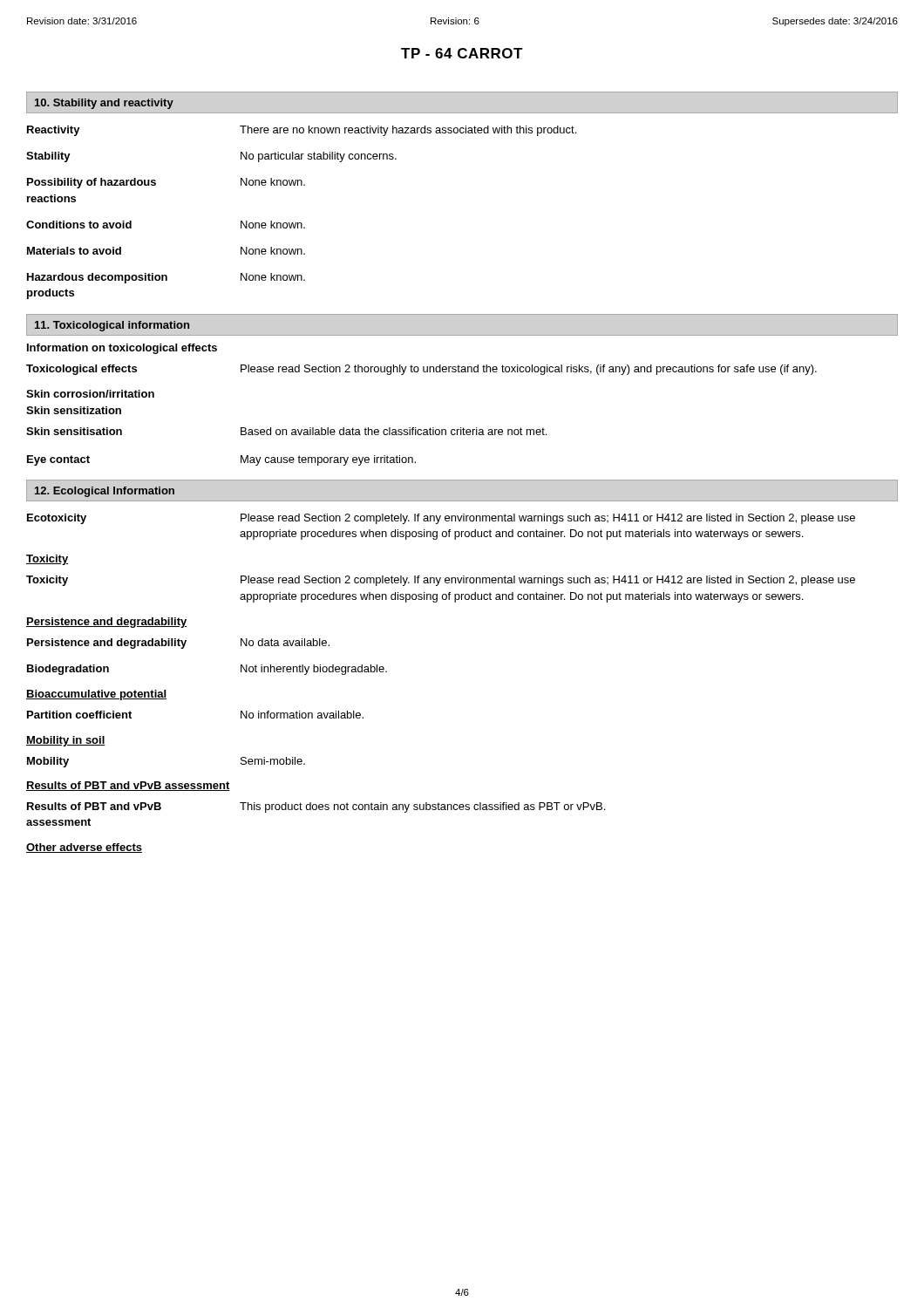924x1308 pixels.
Task: Locate the block of text that opens with "Eye contact May cause temporary eye"
Action: [56, 460]
